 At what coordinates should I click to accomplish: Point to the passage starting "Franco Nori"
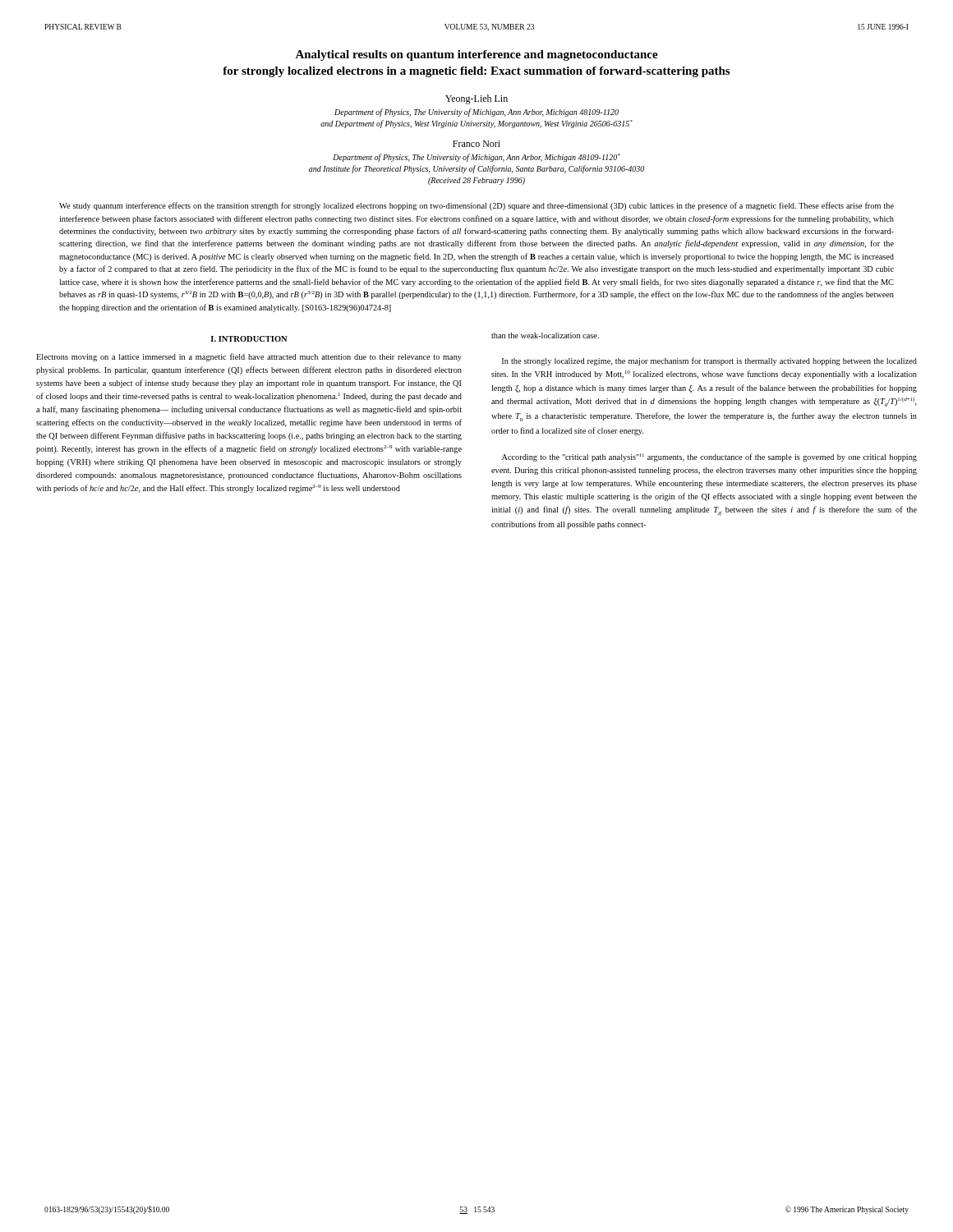tap(476, 144)
